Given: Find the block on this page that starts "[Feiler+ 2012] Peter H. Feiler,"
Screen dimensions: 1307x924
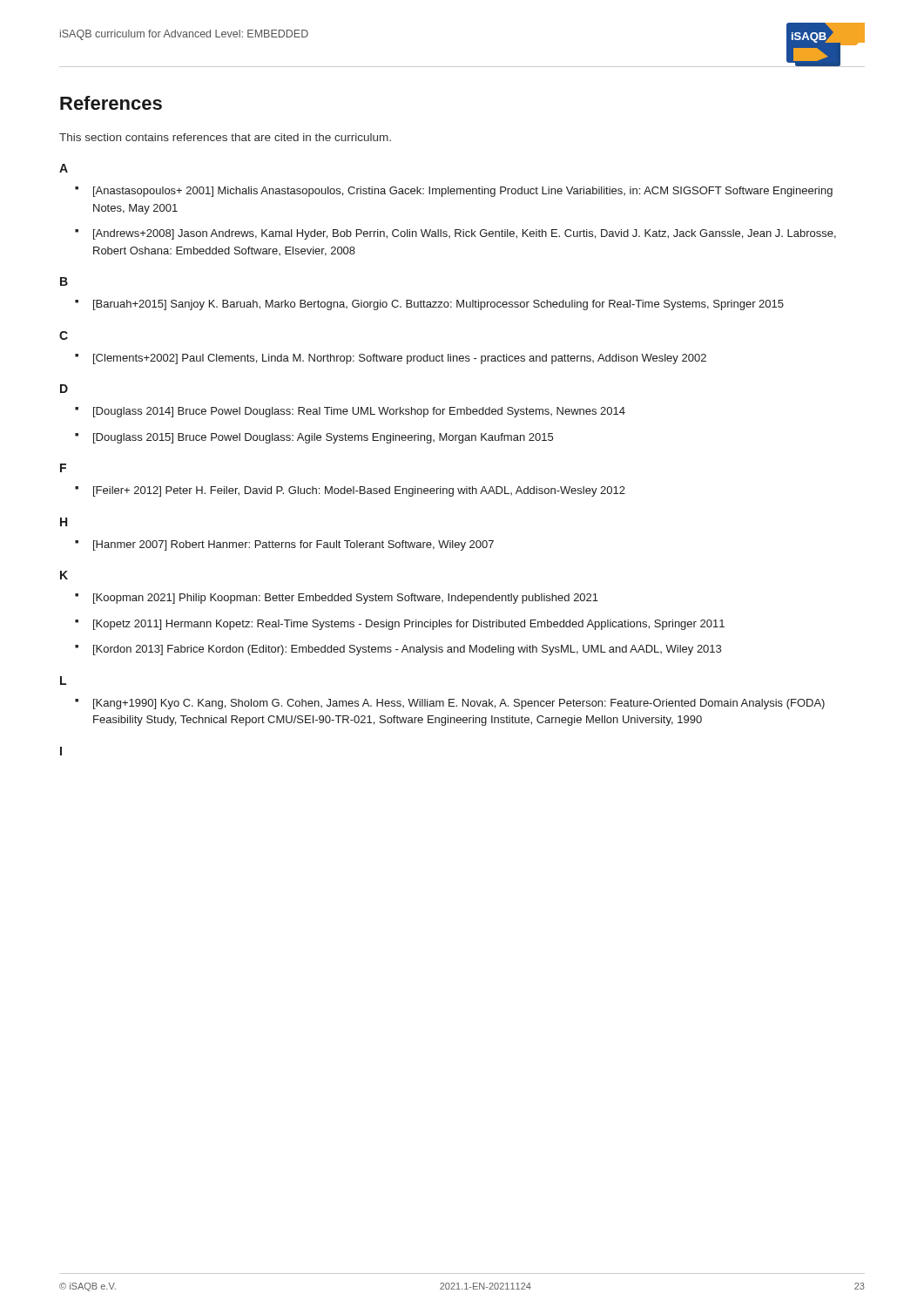Looking at the screenshot, I should click(359, 490).
